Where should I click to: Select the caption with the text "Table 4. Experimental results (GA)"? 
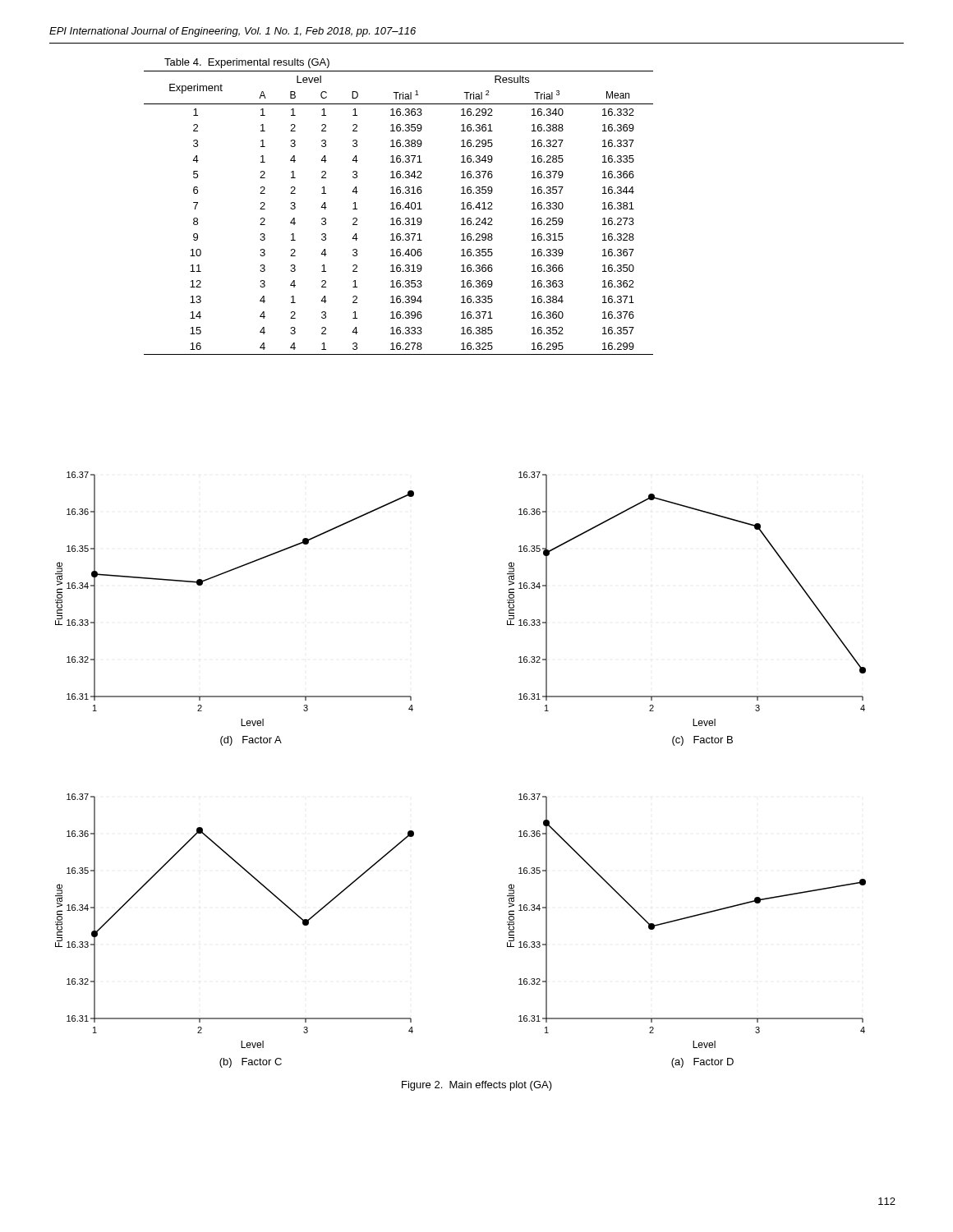point(247,62)
